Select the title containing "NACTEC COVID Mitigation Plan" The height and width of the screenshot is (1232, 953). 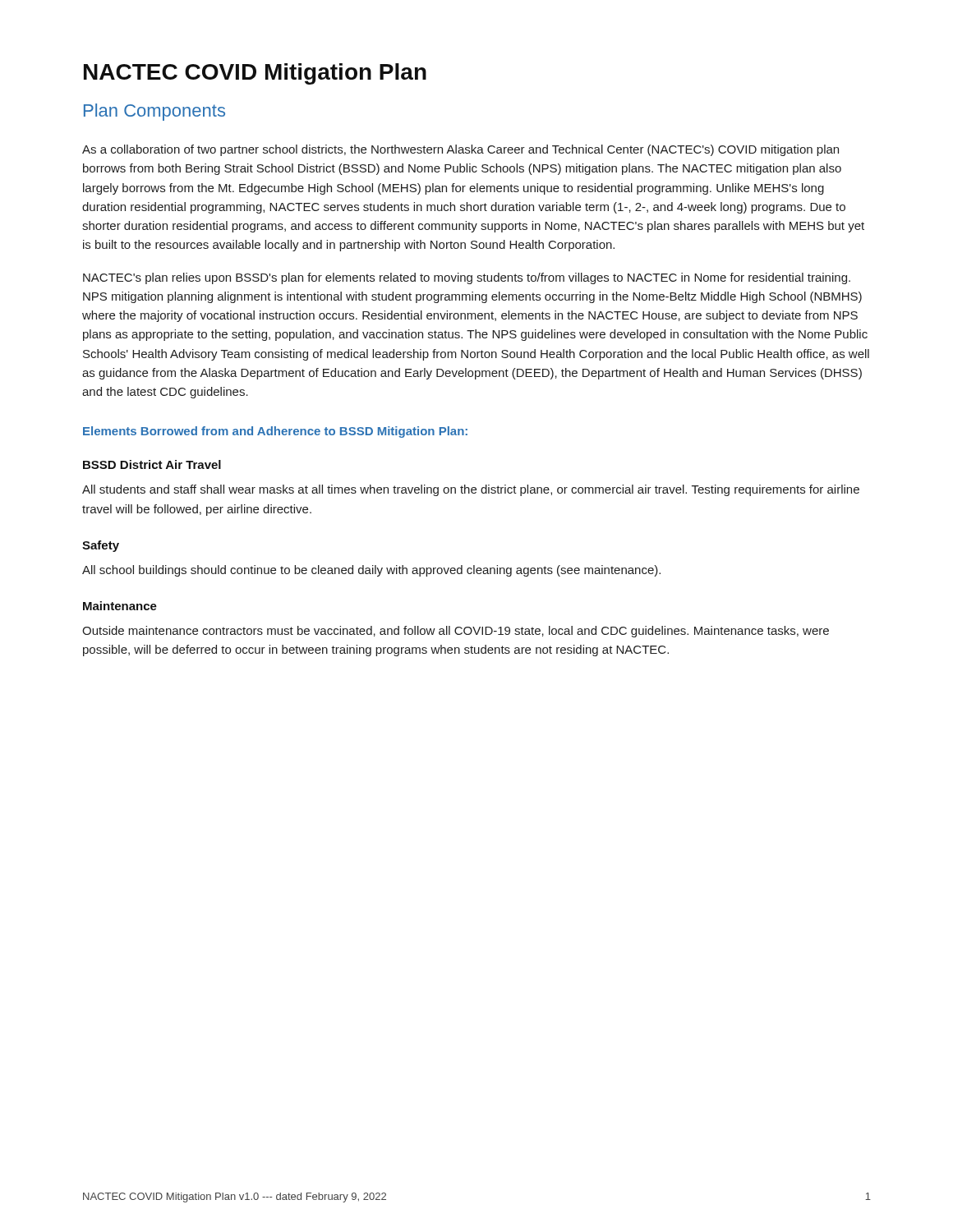pos(255,72)
